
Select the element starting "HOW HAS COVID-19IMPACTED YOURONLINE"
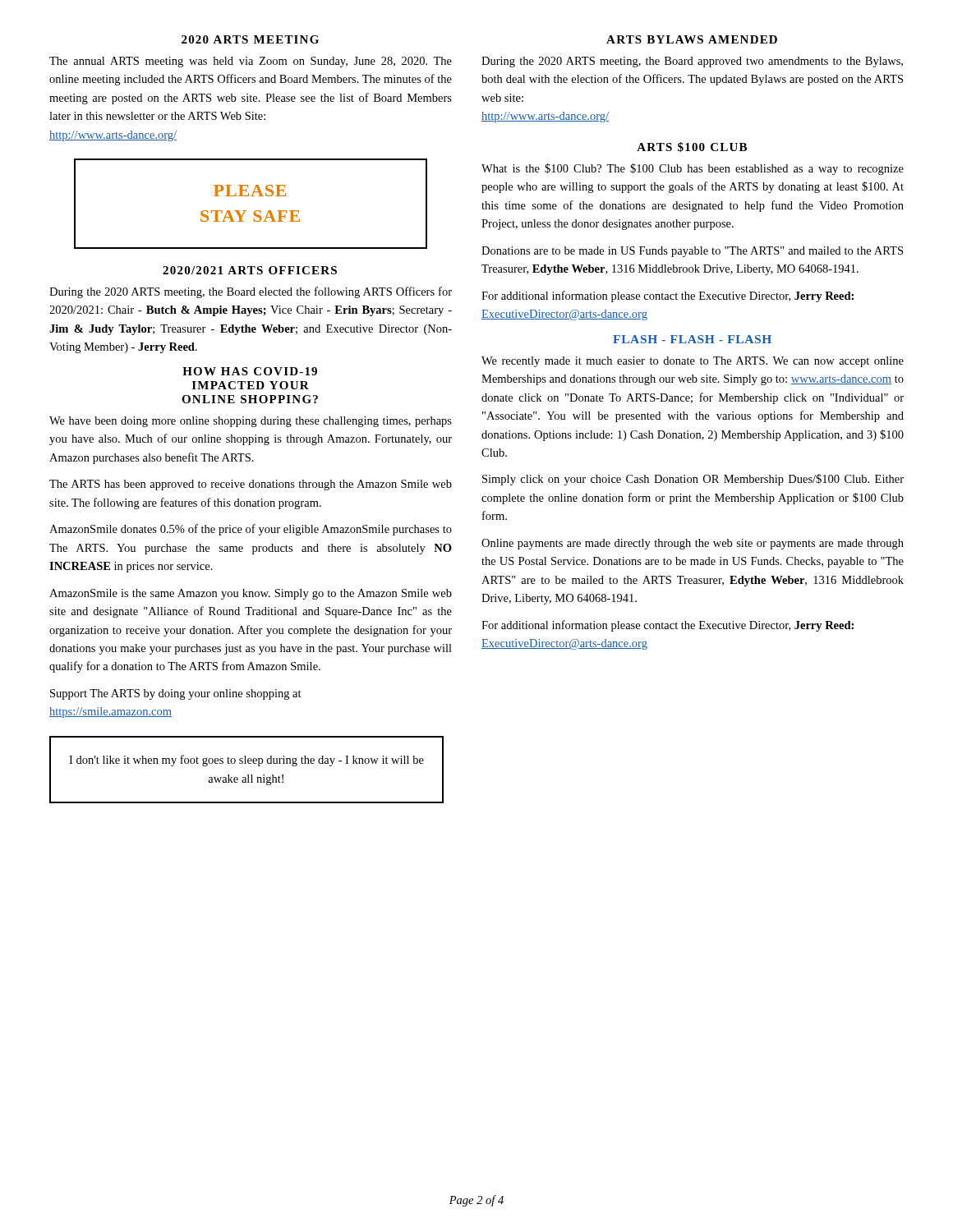[x=251, y=385]
